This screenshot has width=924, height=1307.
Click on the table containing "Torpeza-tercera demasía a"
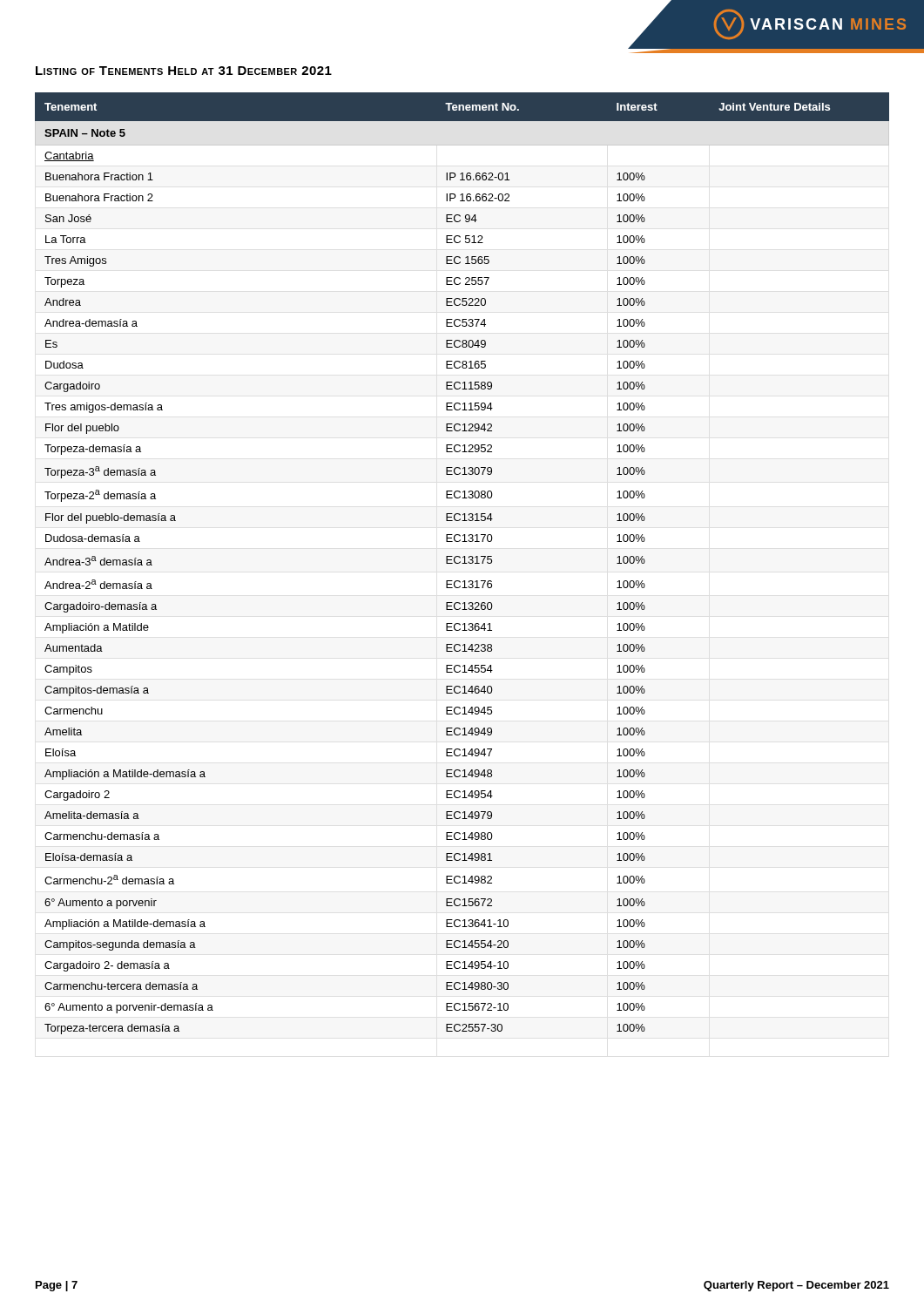pyautogui.click(x=462, y=574)
